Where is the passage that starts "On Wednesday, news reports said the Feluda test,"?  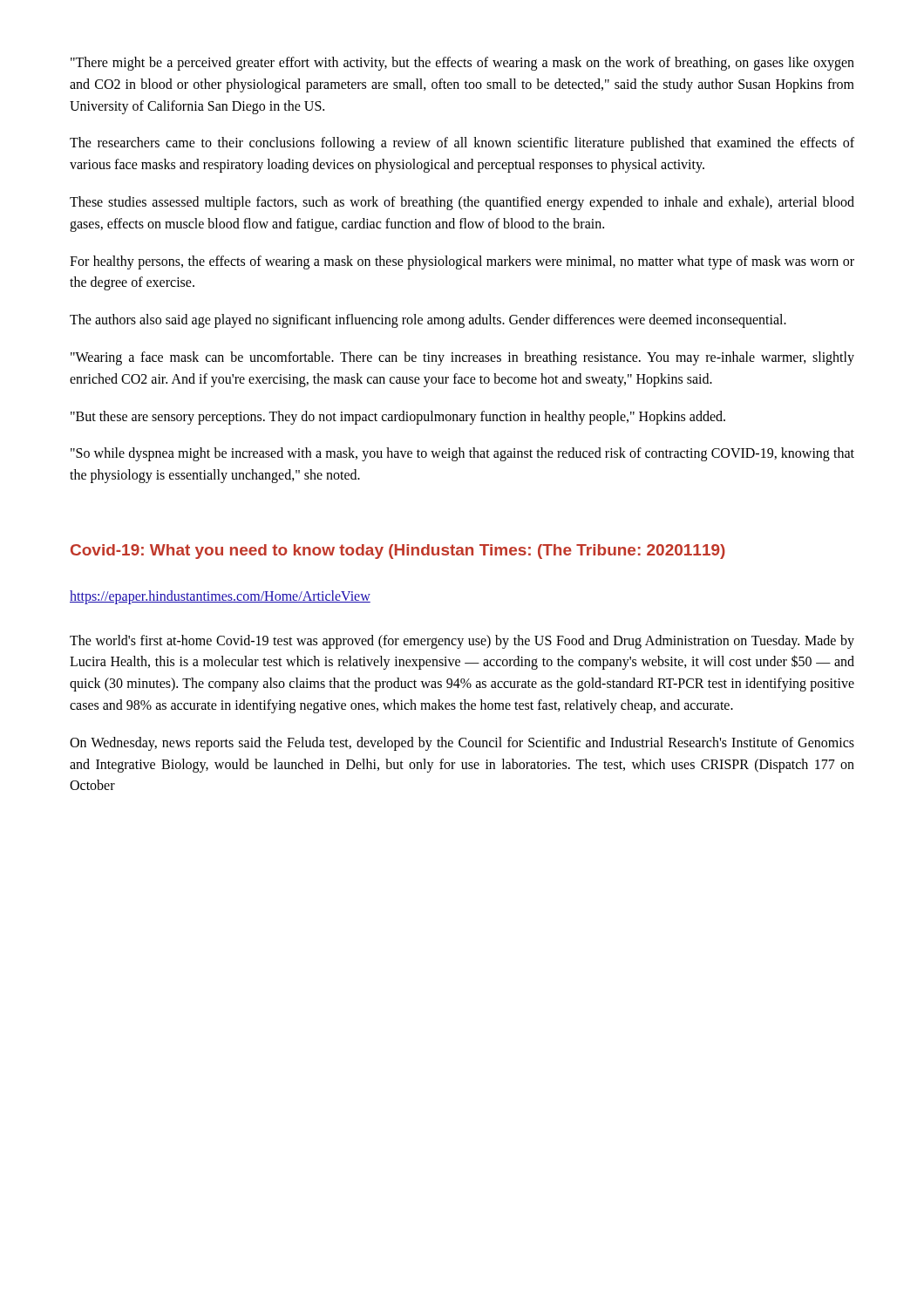coord(462,764)
